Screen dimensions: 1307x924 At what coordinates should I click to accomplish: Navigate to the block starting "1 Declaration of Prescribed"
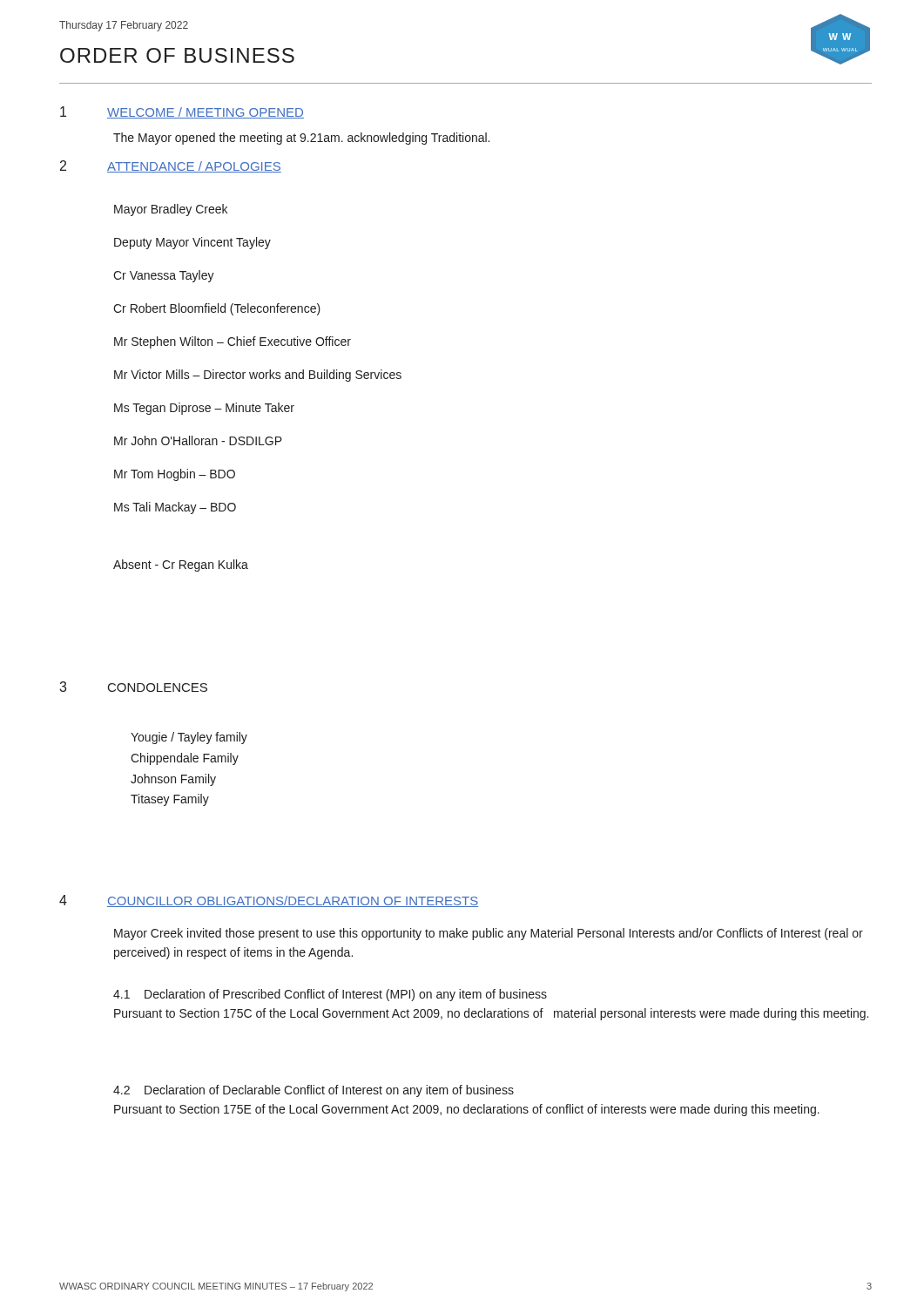[x=491, y=1004]
